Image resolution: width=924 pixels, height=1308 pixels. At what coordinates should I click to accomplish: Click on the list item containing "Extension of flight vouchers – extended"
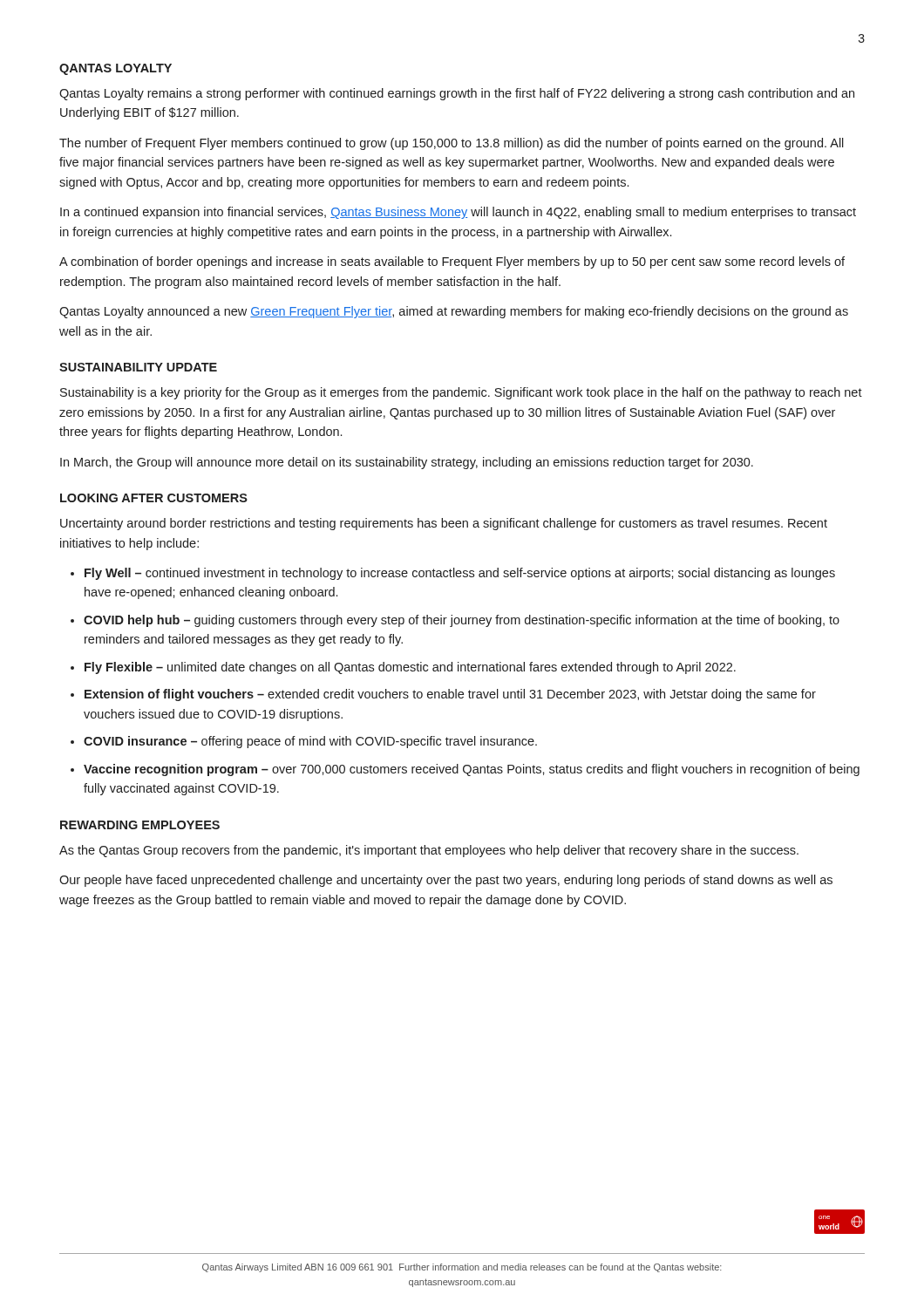[x=450, y=704]
